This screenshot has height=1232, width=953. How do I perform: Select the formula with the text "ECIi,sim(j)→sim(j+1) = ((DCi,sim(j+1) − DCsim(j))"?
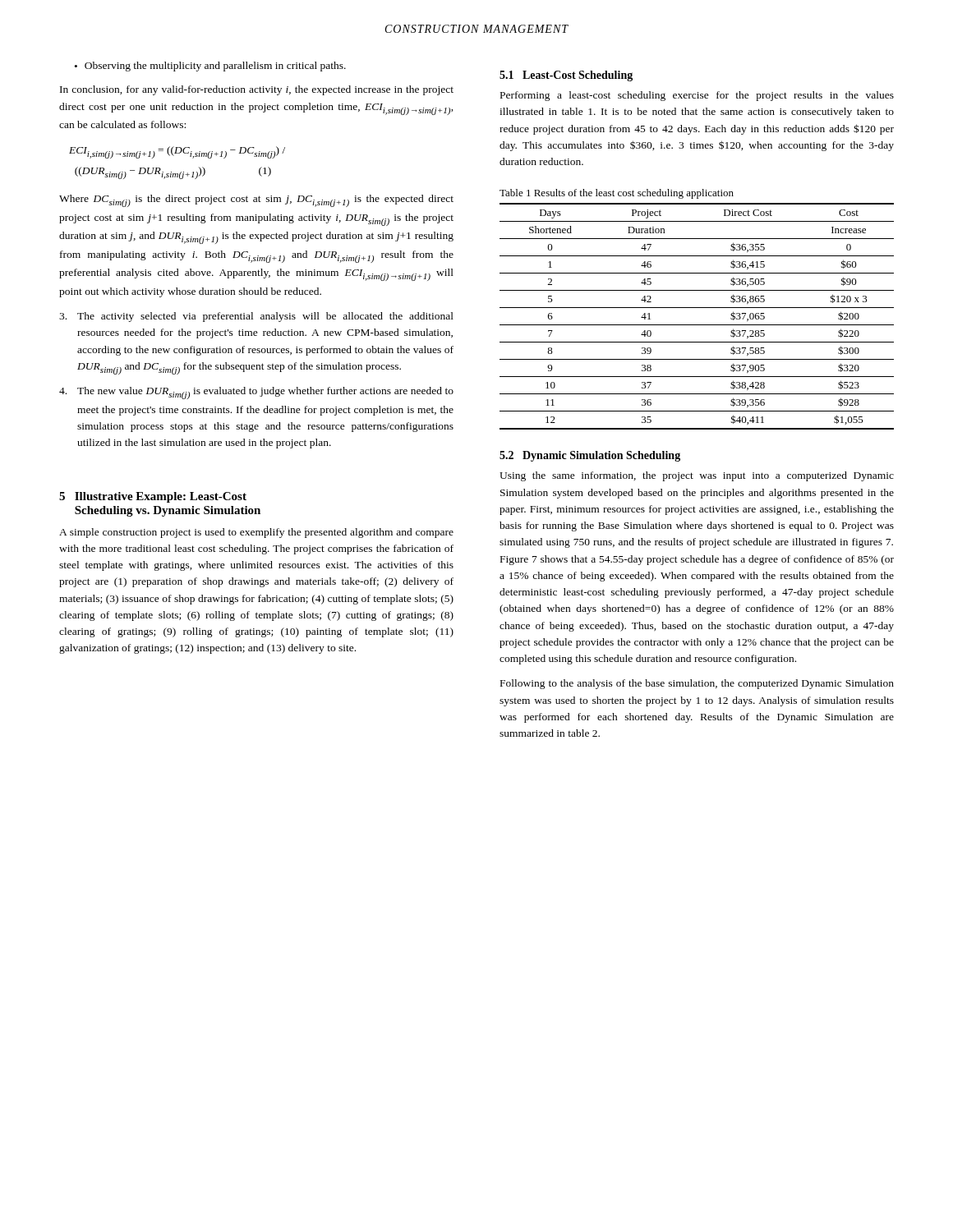pyautogui.click(x=177, y=161)
